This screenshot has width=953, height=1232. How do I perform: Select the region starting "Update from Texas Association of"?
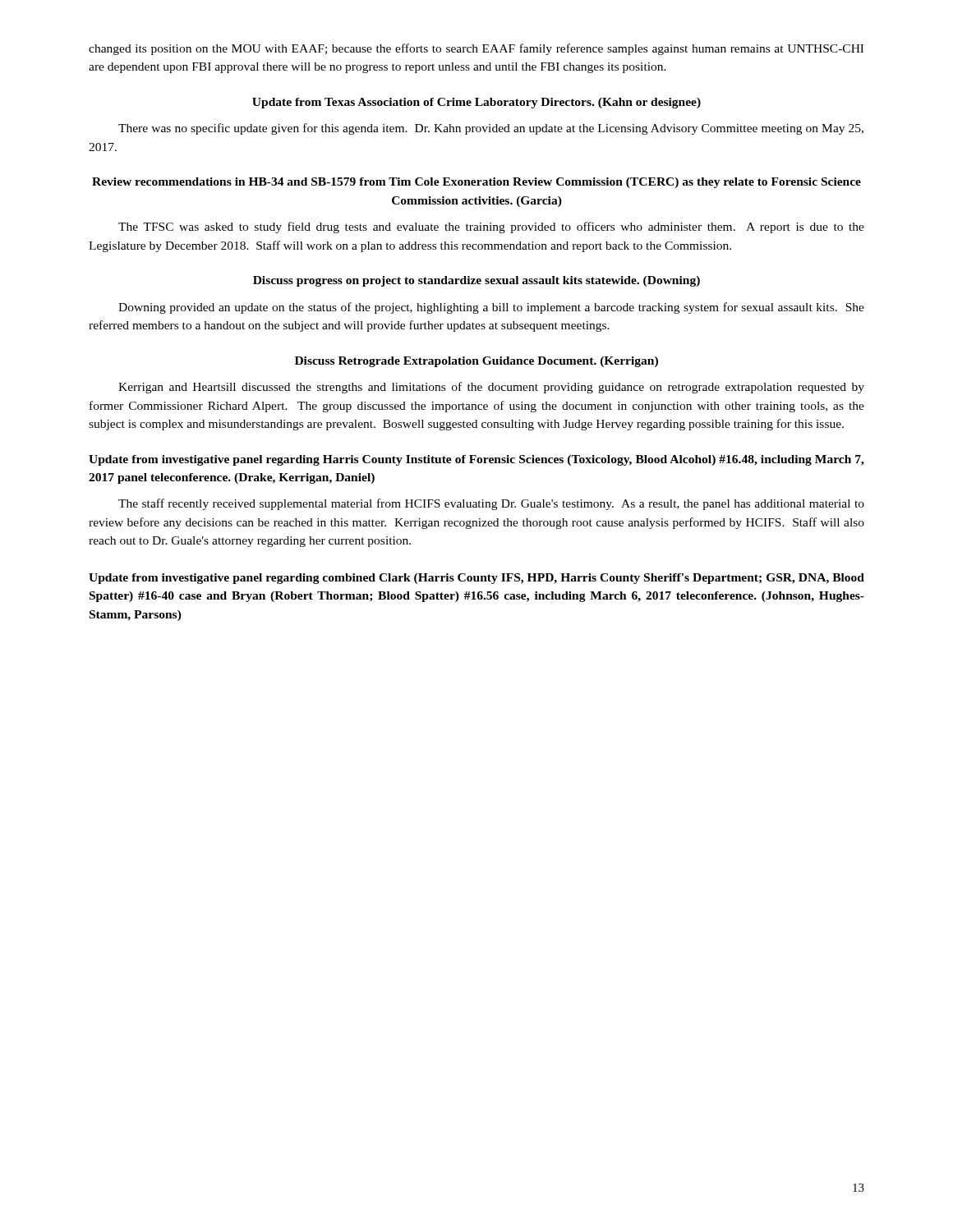tap(476, 101)
